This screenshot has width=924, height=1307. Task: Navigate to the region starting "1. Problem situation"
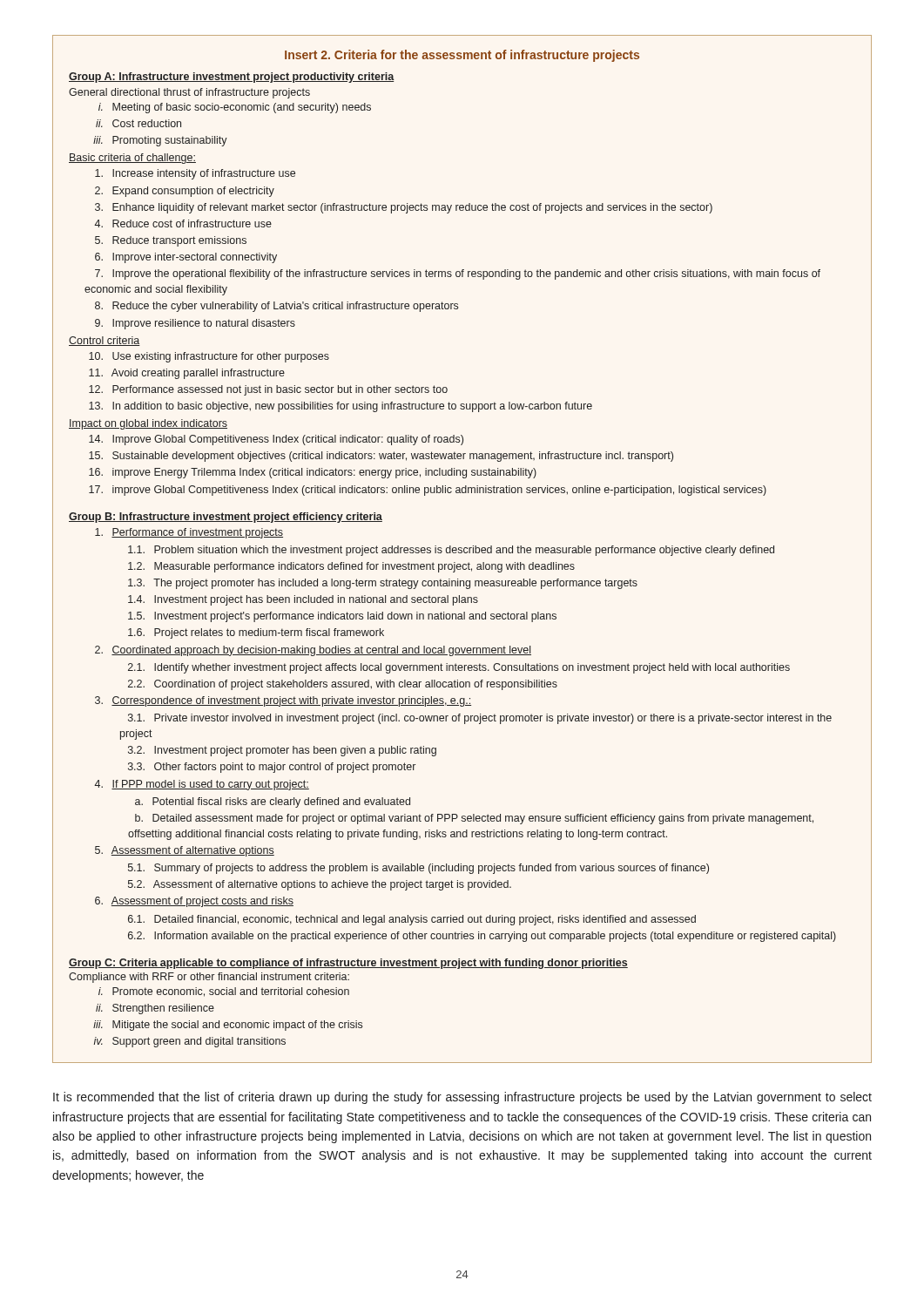tap(447, 550)
